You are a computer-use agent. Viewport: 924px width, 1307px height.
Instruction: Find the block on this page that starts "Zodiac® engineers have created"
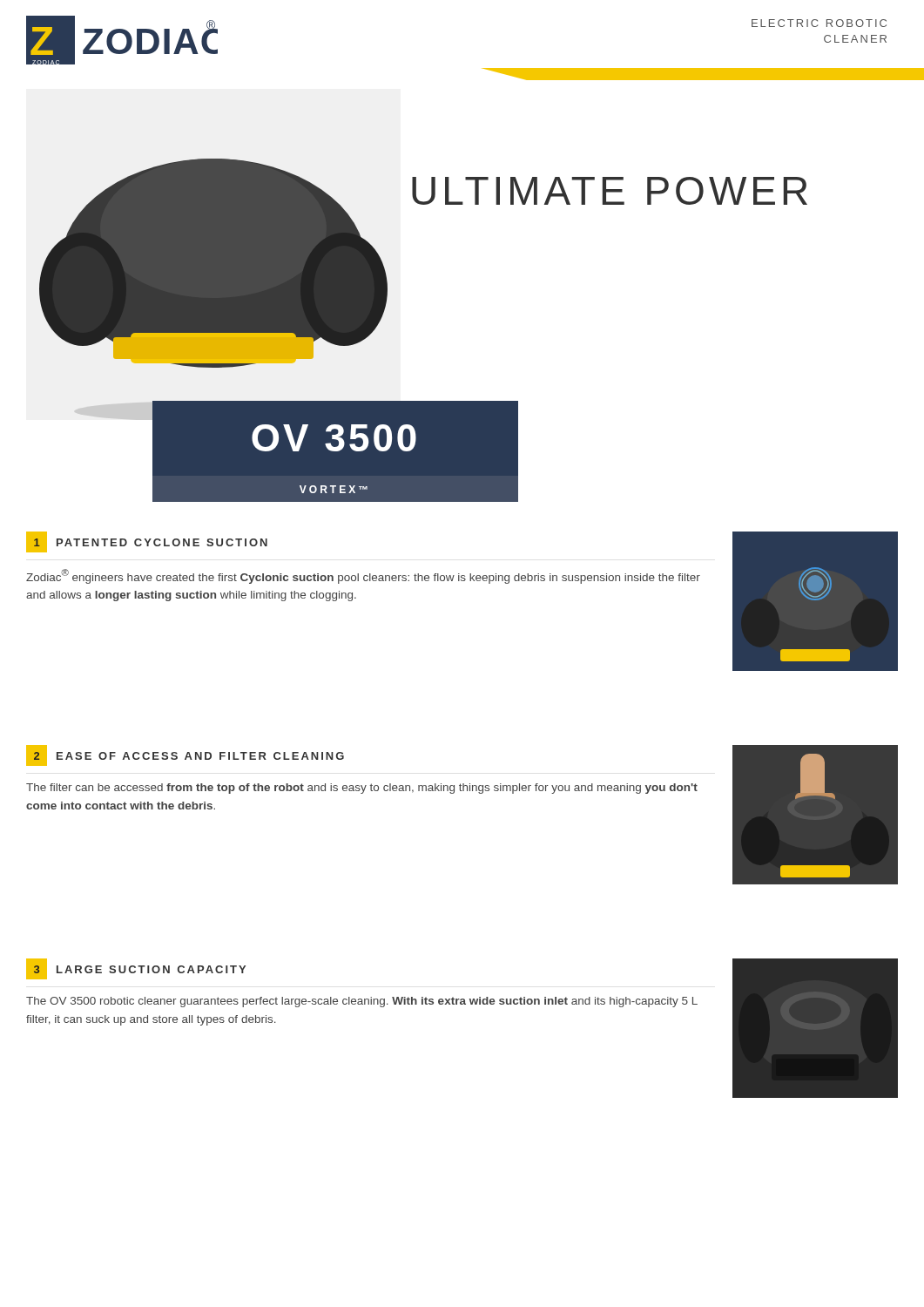coord(363,584)
